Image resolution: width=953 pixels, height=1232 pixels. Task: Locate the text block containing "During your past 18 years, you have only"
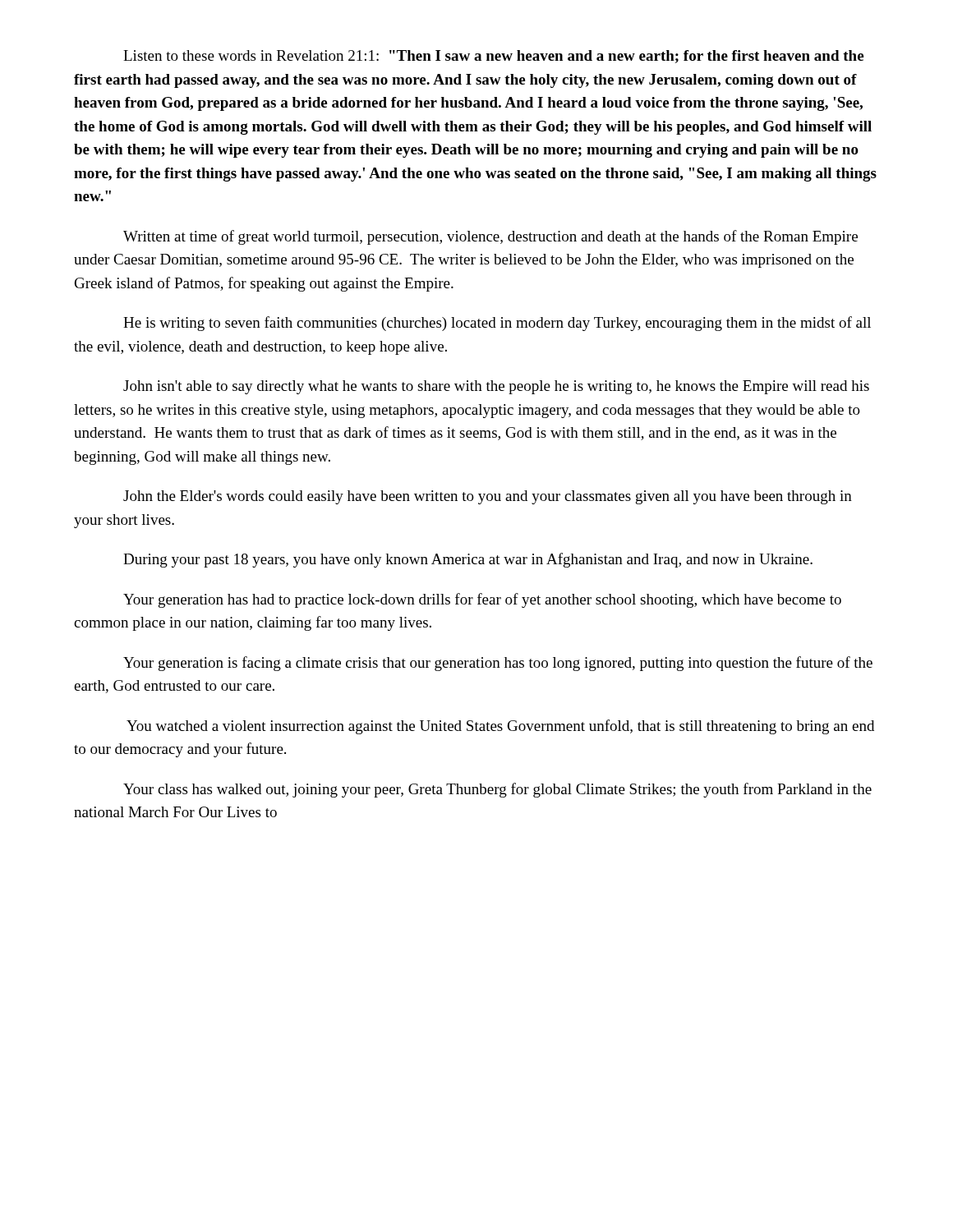pos(476,560)
